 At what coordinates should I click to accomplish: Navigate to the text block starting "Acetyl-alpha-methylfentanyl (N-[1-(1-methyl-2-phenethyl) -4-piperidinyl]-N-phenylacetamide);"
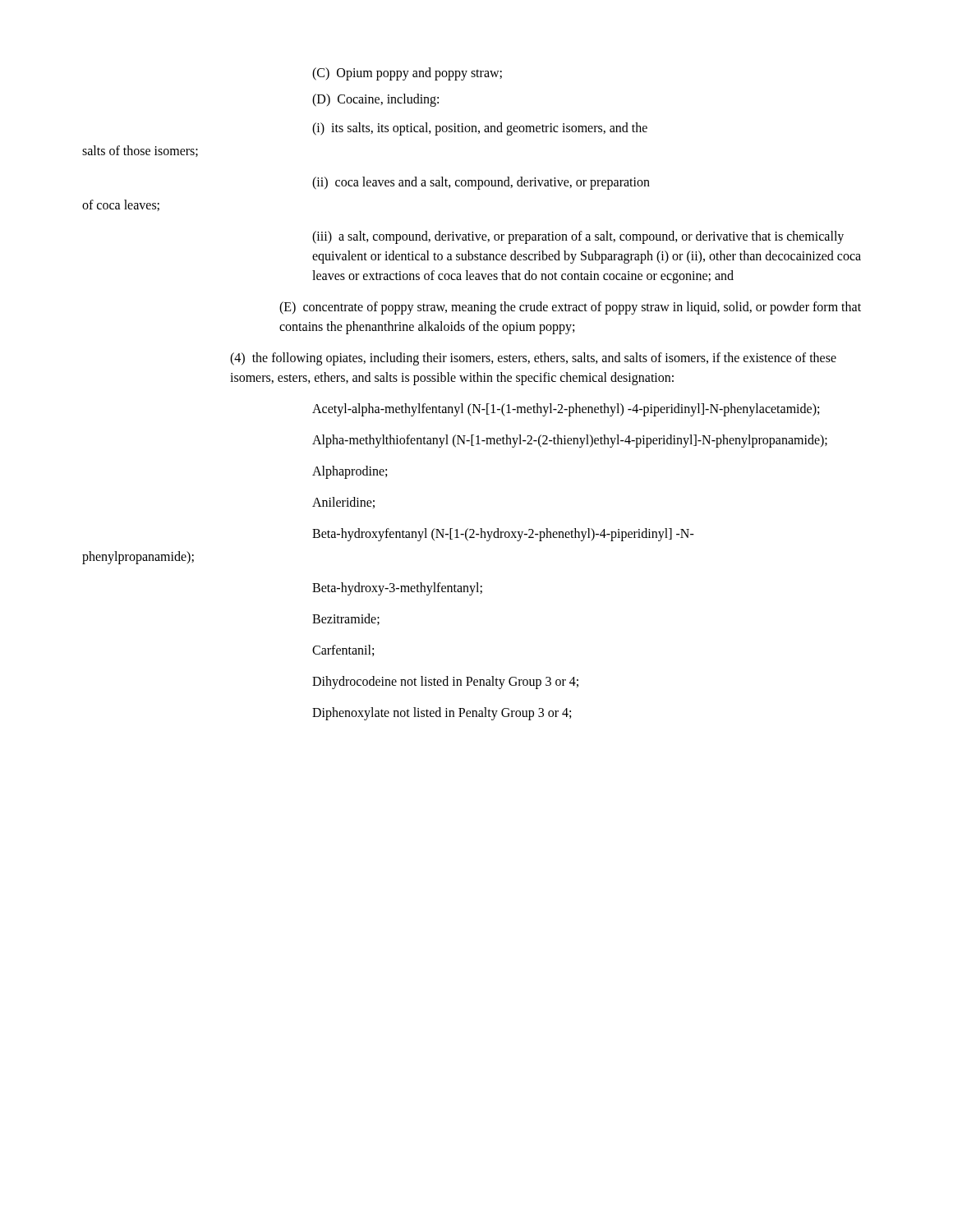coord(566,409)
